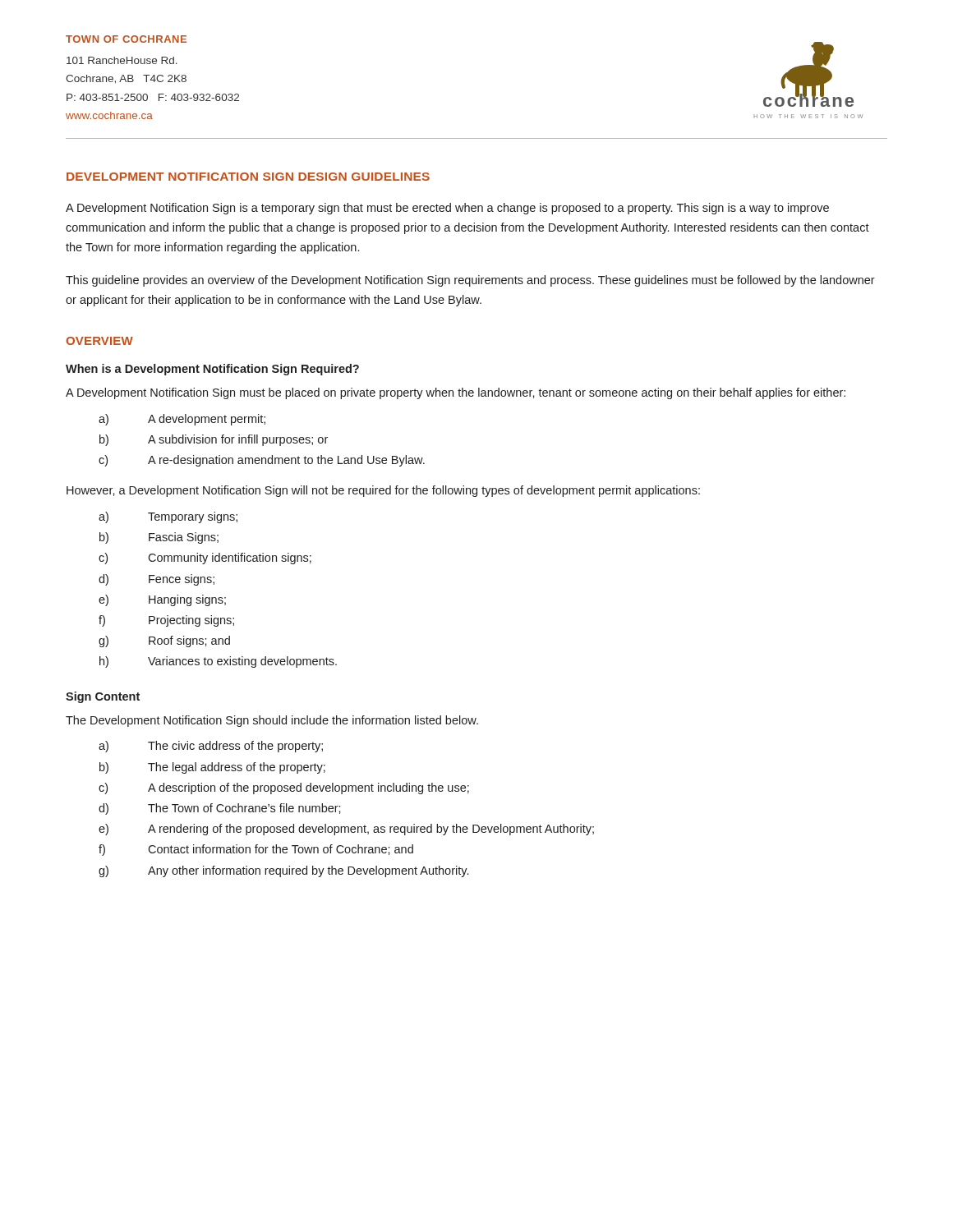This screenshot has width=953, height=1232.
Task: Point to the text starting "a) The civic address of"
Action: point(211,747)
